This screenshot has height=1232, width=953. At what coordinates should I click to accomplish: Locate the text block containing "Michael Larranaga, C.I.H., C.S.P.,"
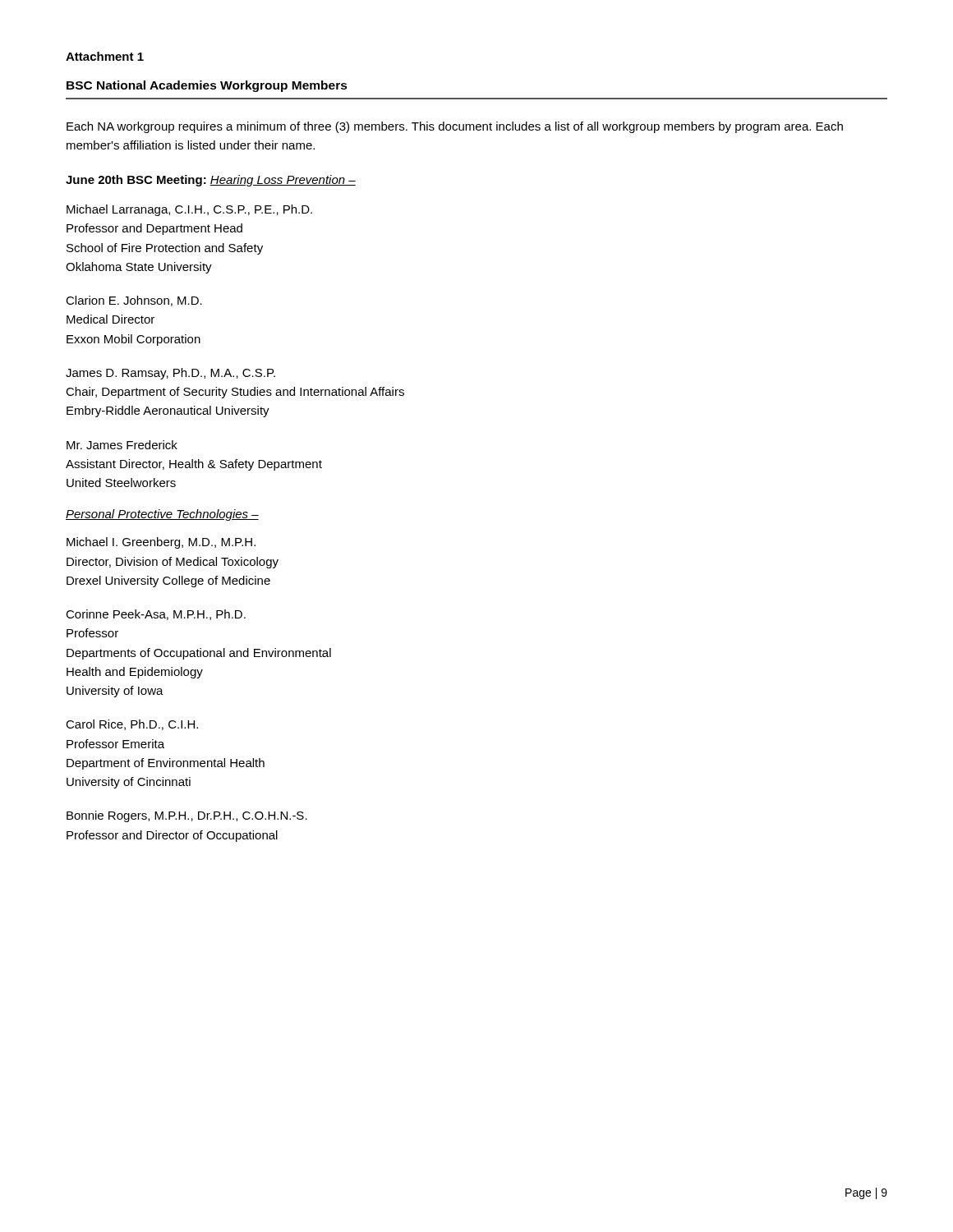pyautogui.click(x=189, y=210)
